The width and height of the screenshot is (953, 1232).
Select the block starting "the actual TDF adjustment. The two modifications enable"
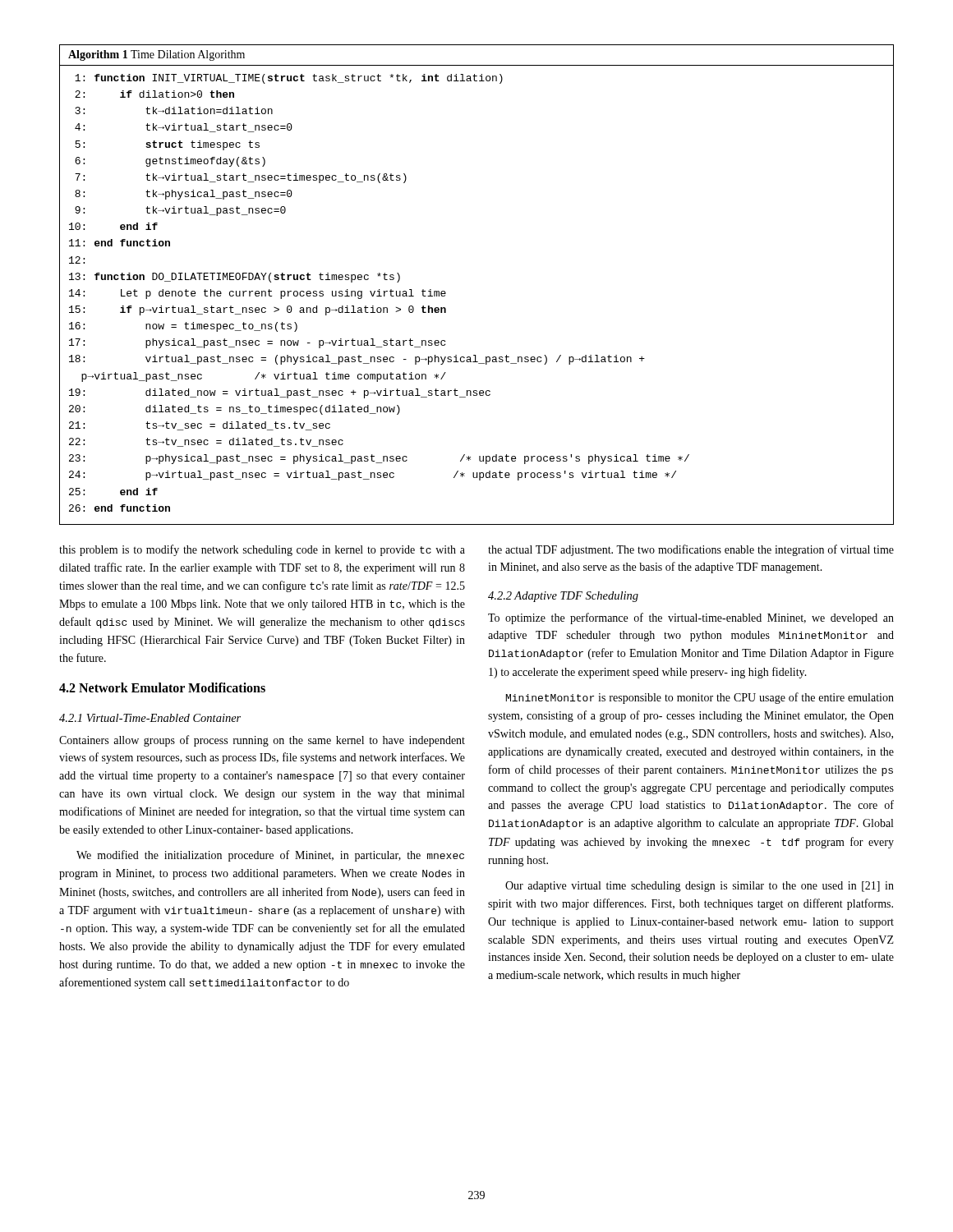point(691,559)
